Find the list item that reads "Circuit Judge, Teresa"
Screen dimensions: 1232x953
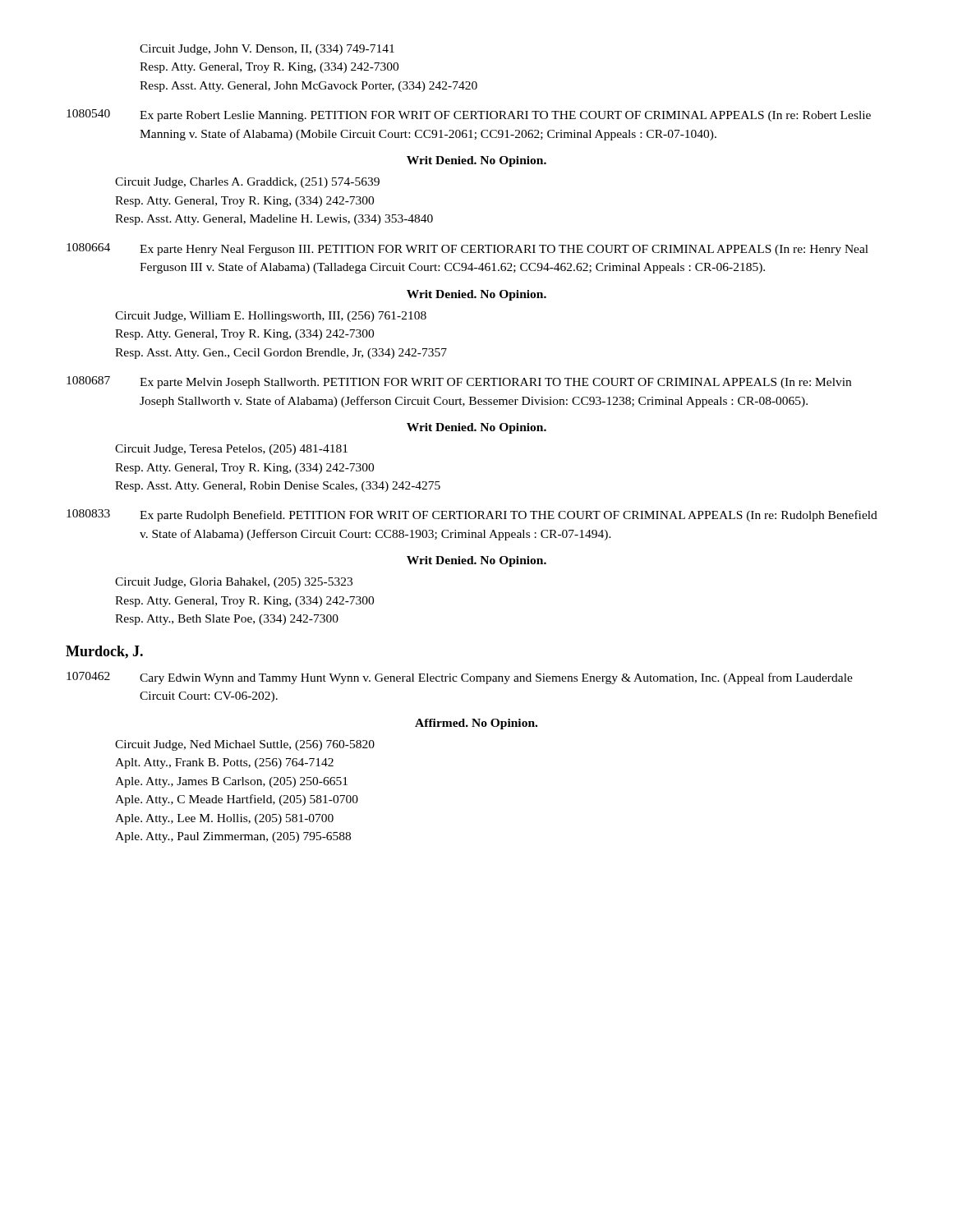coord(231,450)
